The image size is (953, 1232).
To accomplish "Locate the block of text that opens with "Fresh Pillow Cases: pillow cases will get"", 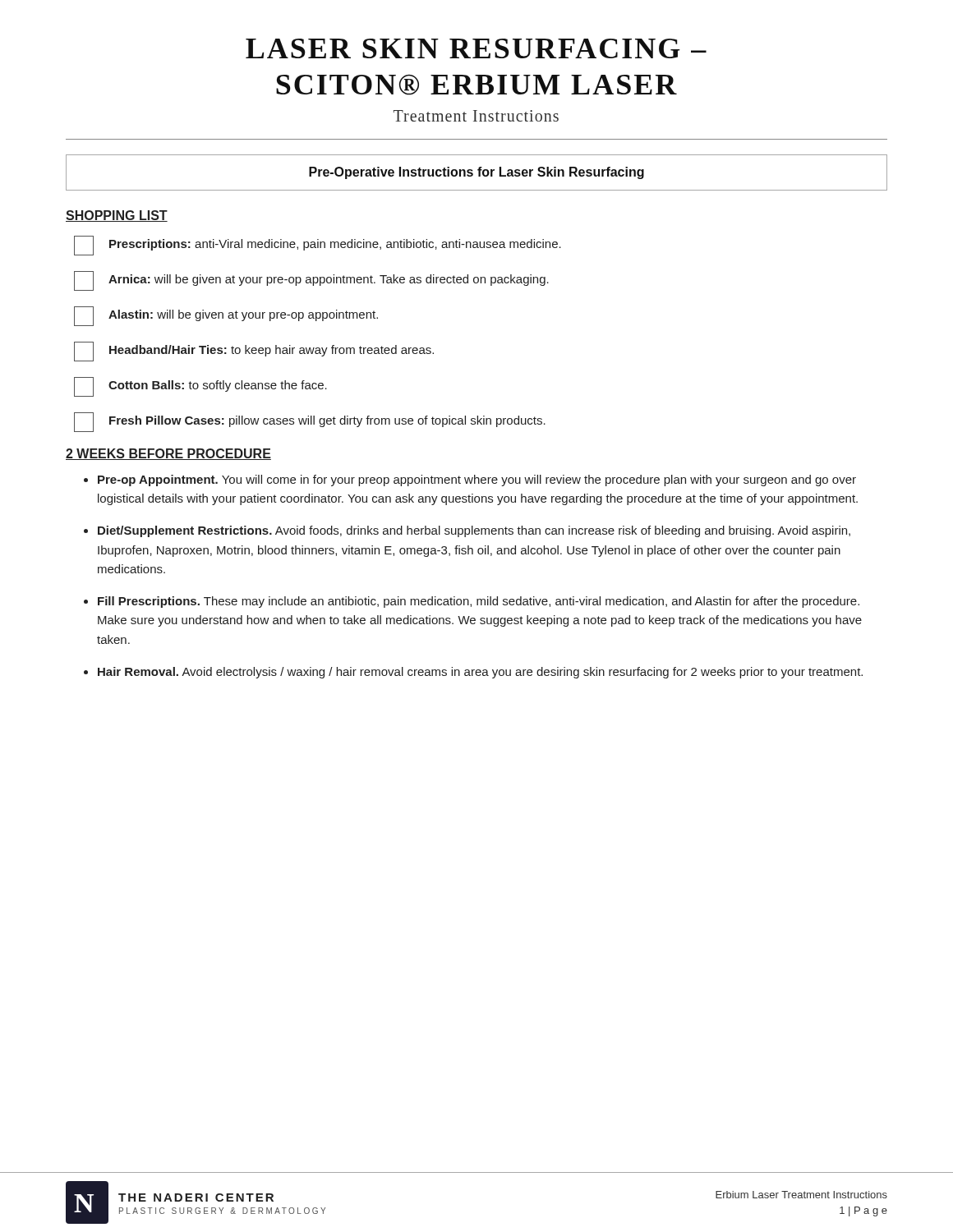I will tap(310, 422).
